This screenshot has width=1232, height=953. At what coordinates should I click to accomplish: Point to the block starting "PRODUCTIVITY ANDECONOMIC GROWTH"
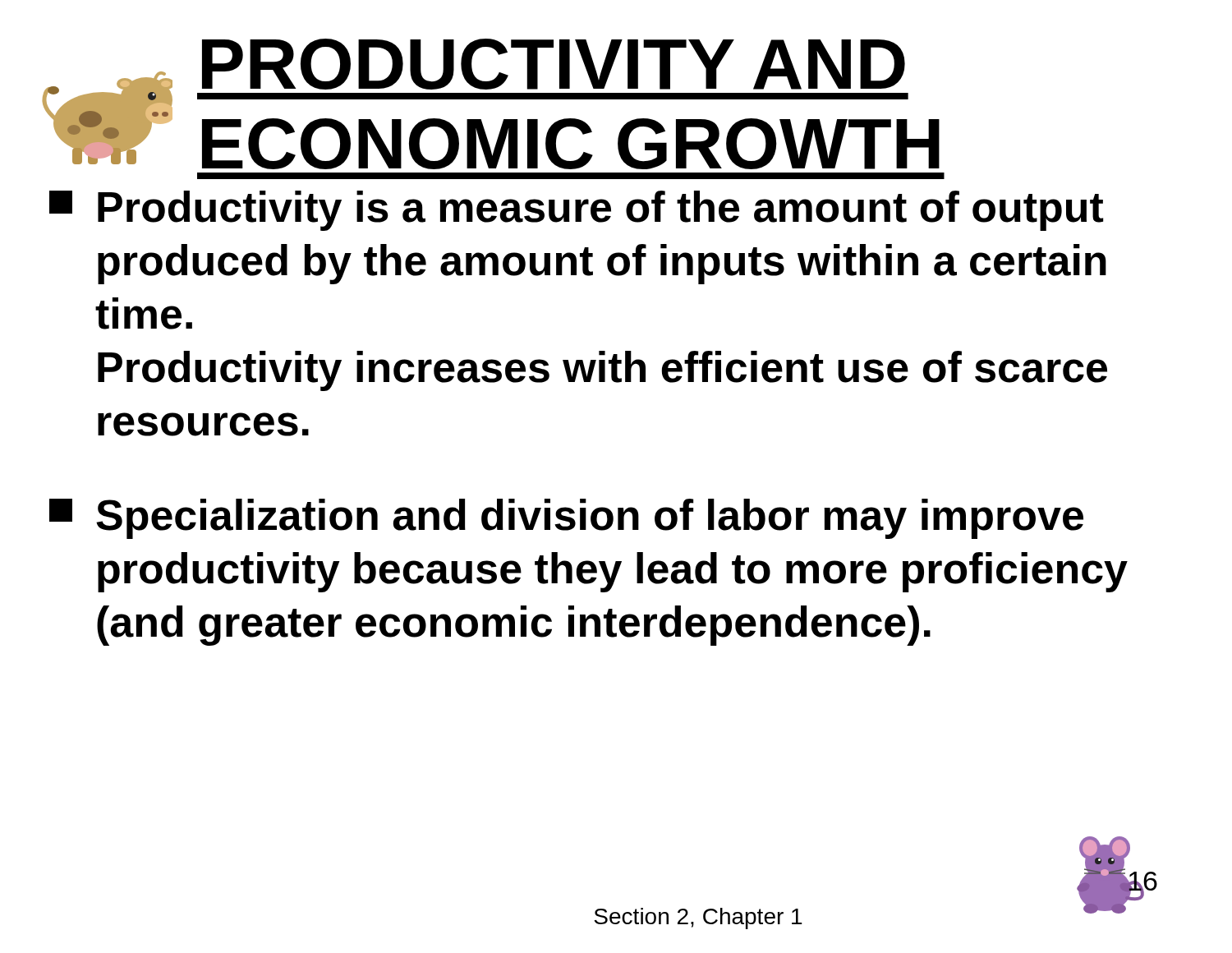click(571, 104)
